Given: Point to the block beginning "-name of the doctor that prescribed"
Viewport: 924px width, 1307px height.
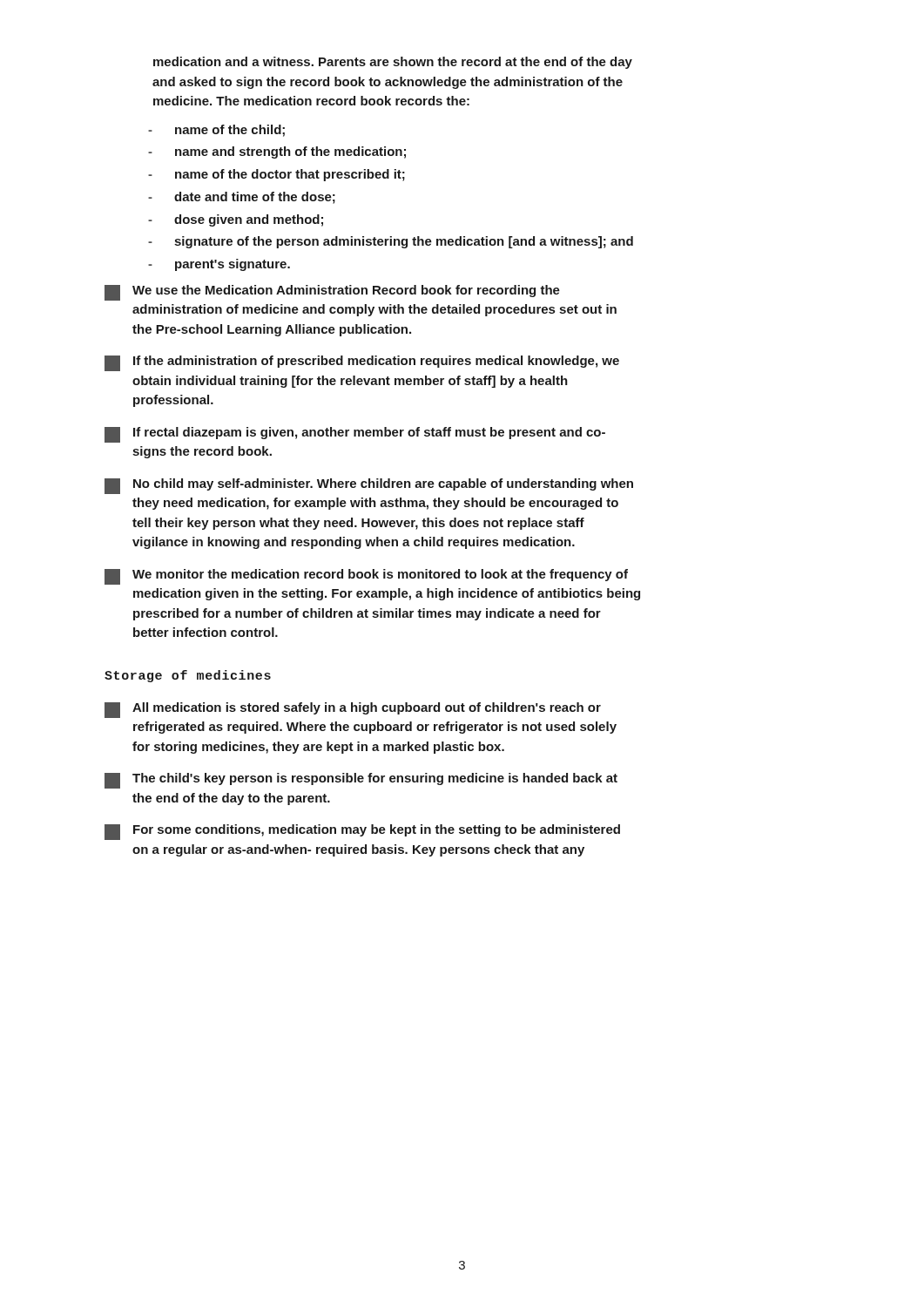Looking at the screenshot, I should (x=277, y=174).
